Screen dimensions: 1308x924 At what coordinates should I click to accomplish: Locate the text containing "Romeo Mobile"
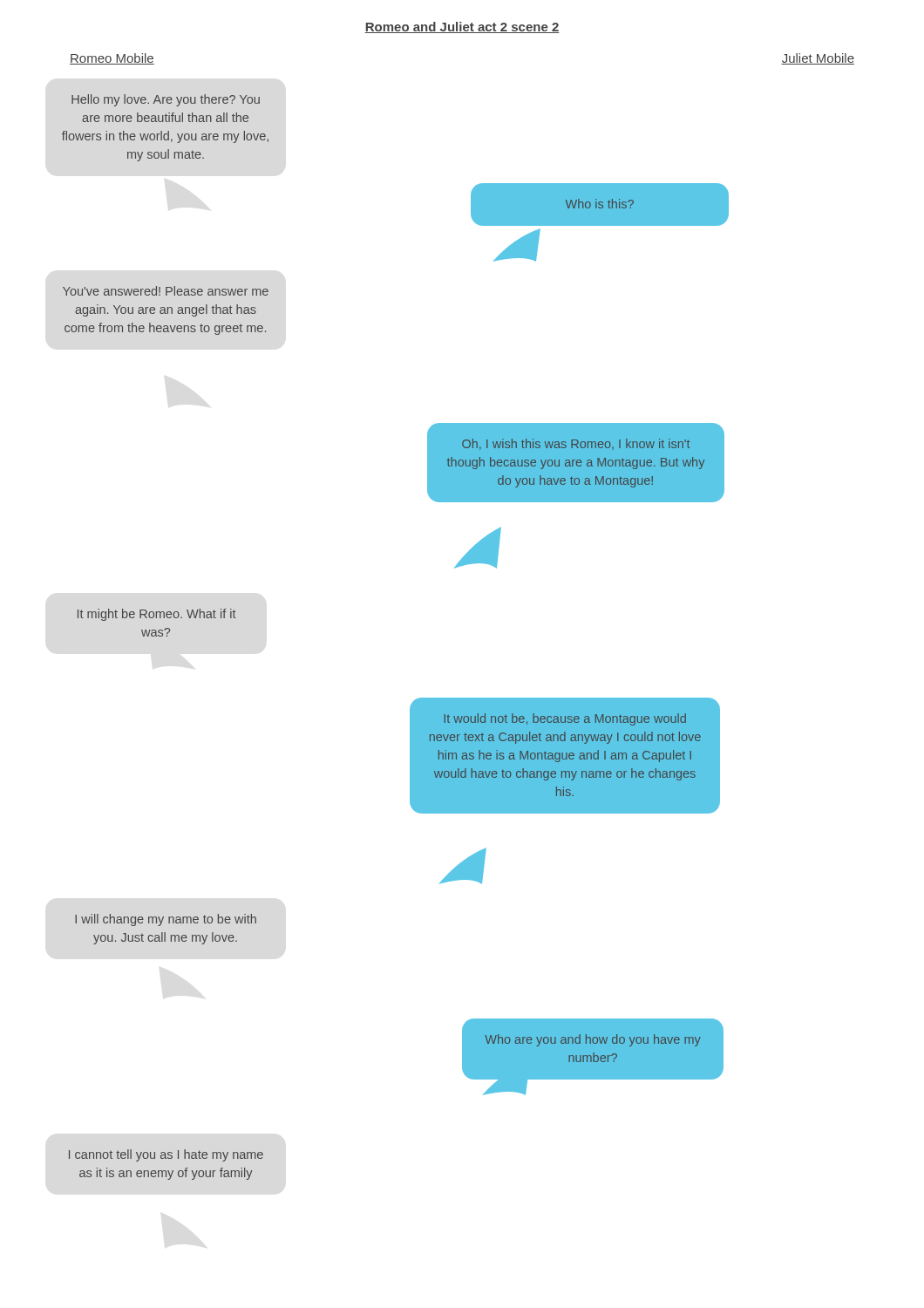pos(112,58)
